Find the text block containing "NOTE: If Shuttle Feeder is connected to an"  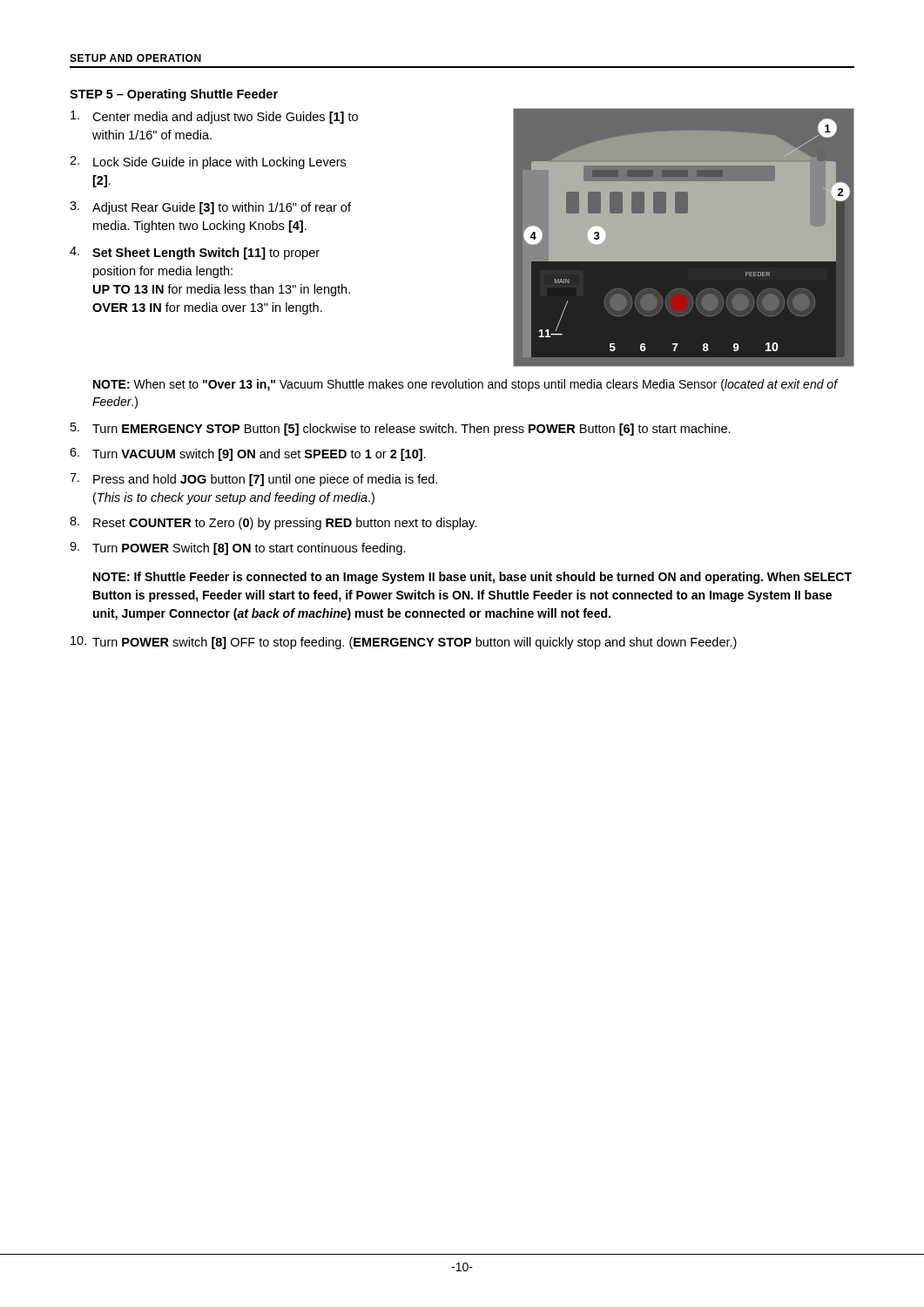point(472,595)
